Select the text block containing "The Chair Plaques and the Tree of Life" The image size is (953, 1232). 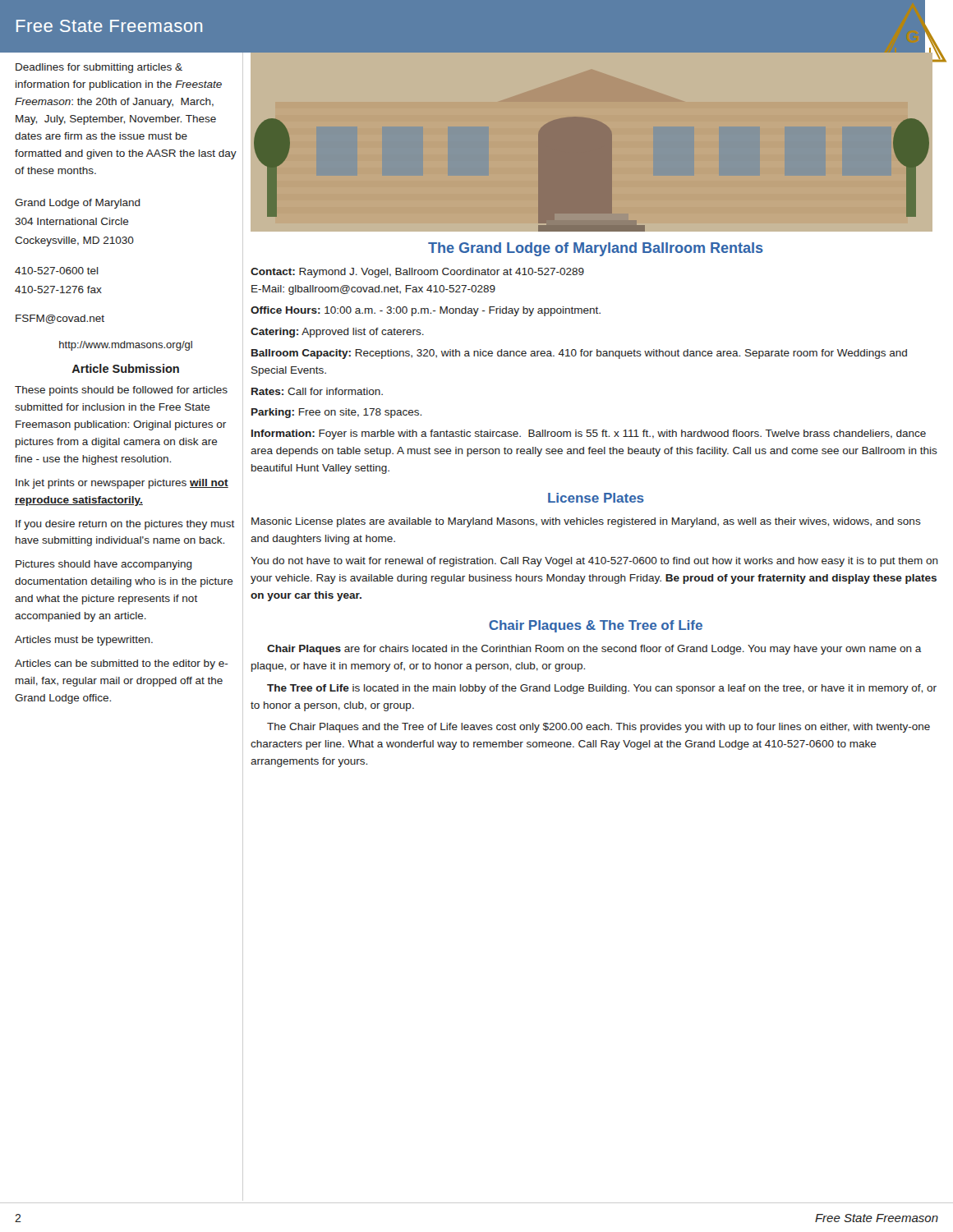coord(590,744)
